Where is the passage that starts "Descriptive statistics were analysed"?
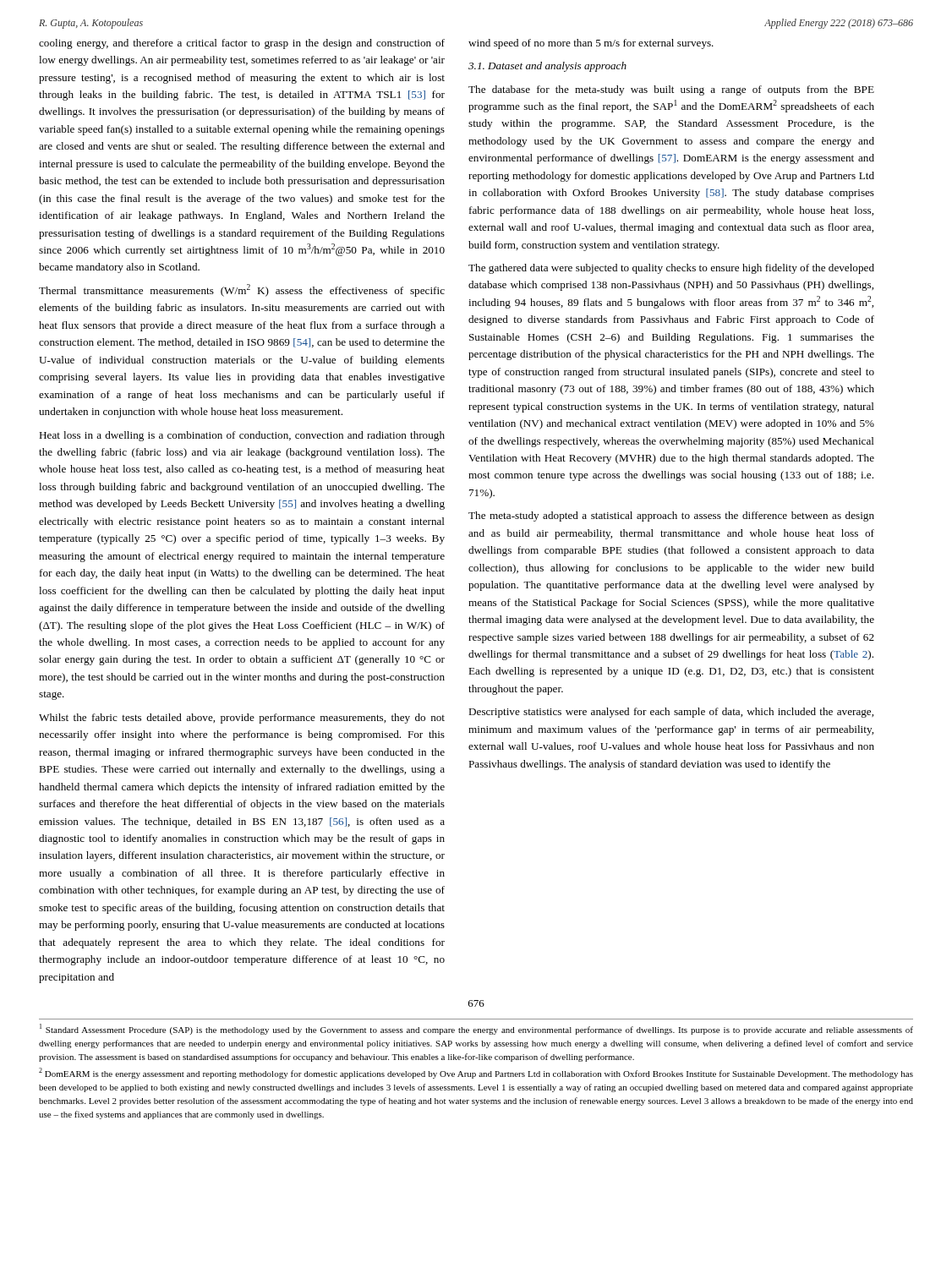Viewport: 952px width, 1268px height. 671,738
